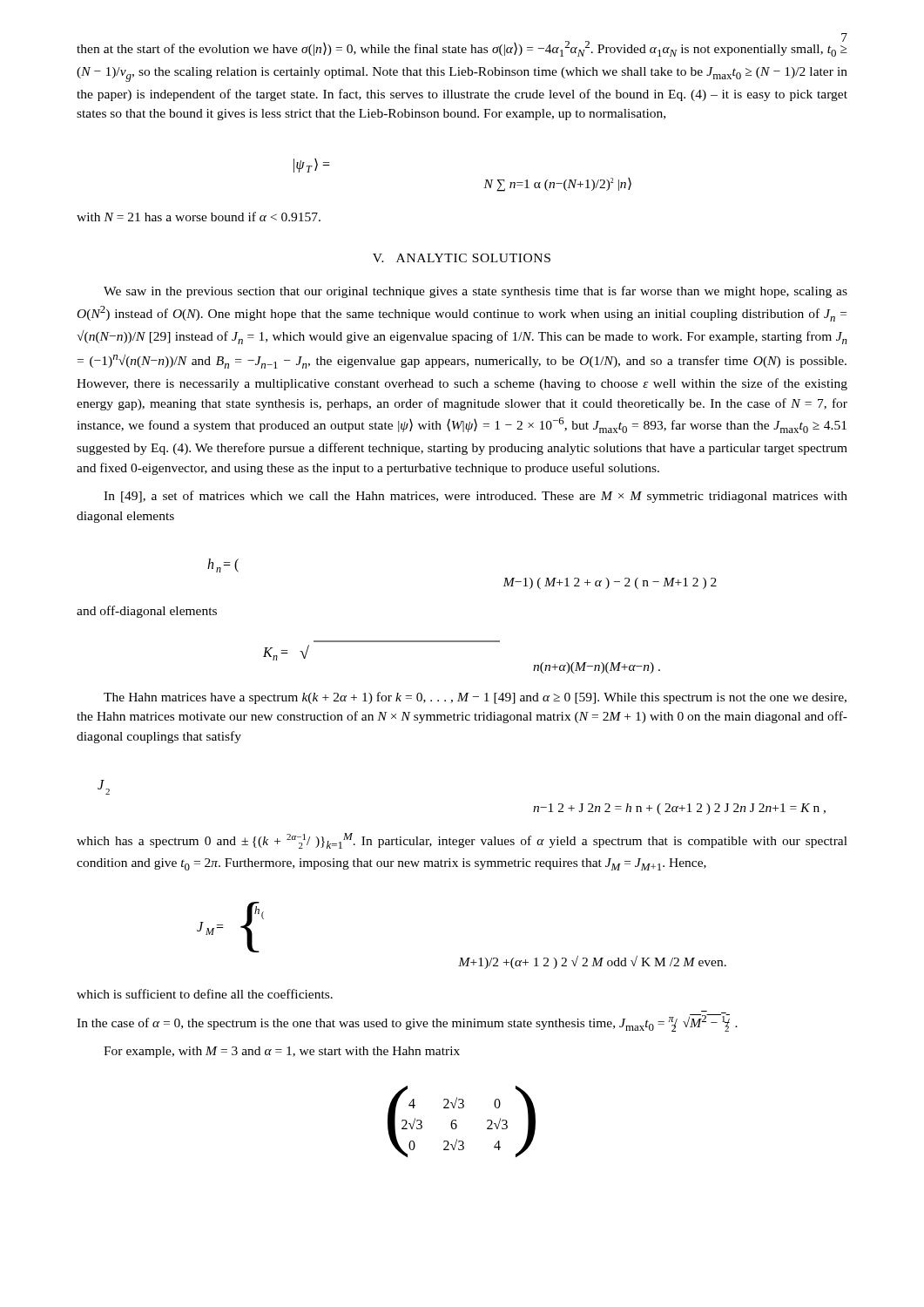Point to the passage starting "then at the start of"

462,79
